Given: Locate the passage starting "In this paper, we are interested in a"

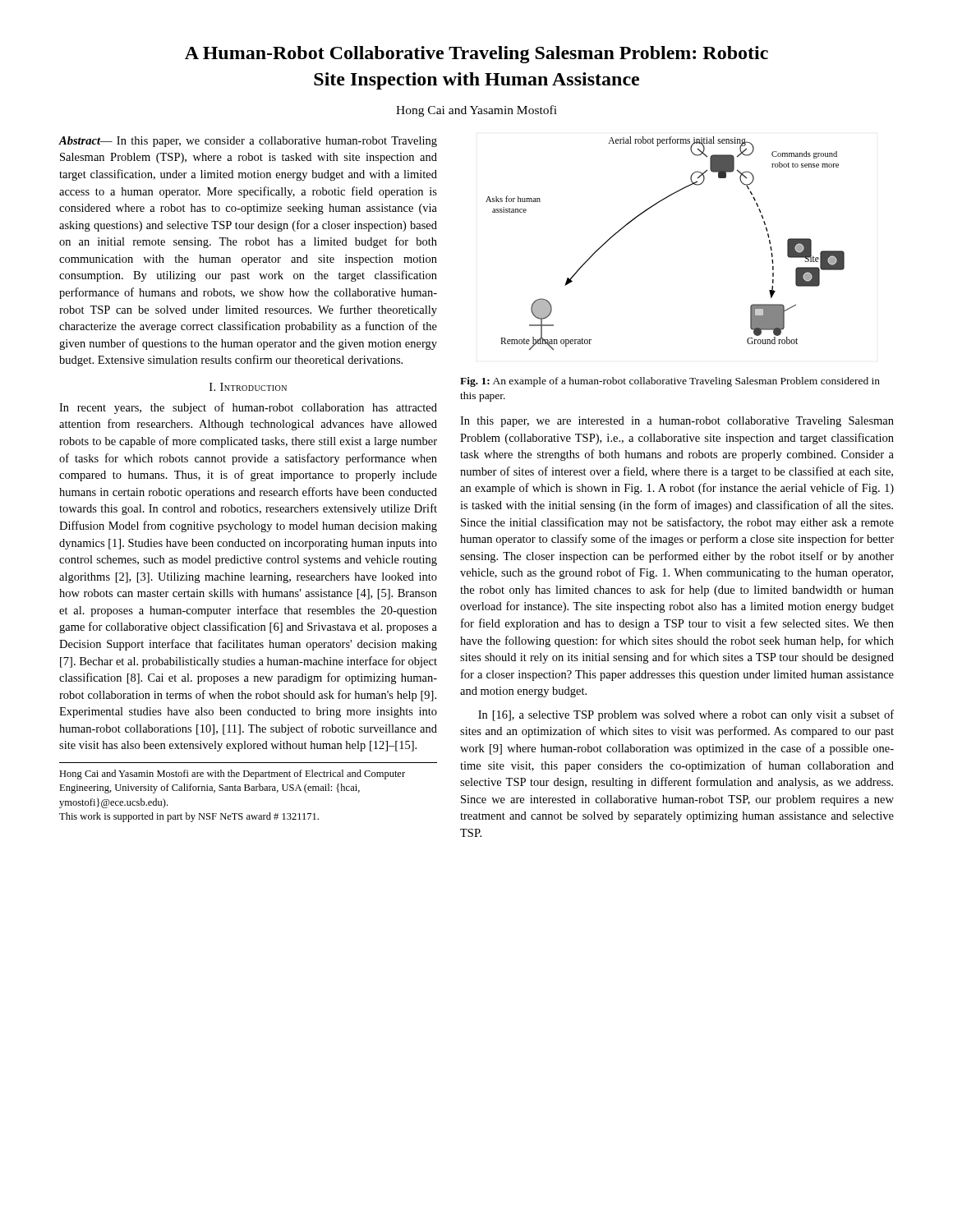Looking at the screenshot, I should click(x=677, y=627).
